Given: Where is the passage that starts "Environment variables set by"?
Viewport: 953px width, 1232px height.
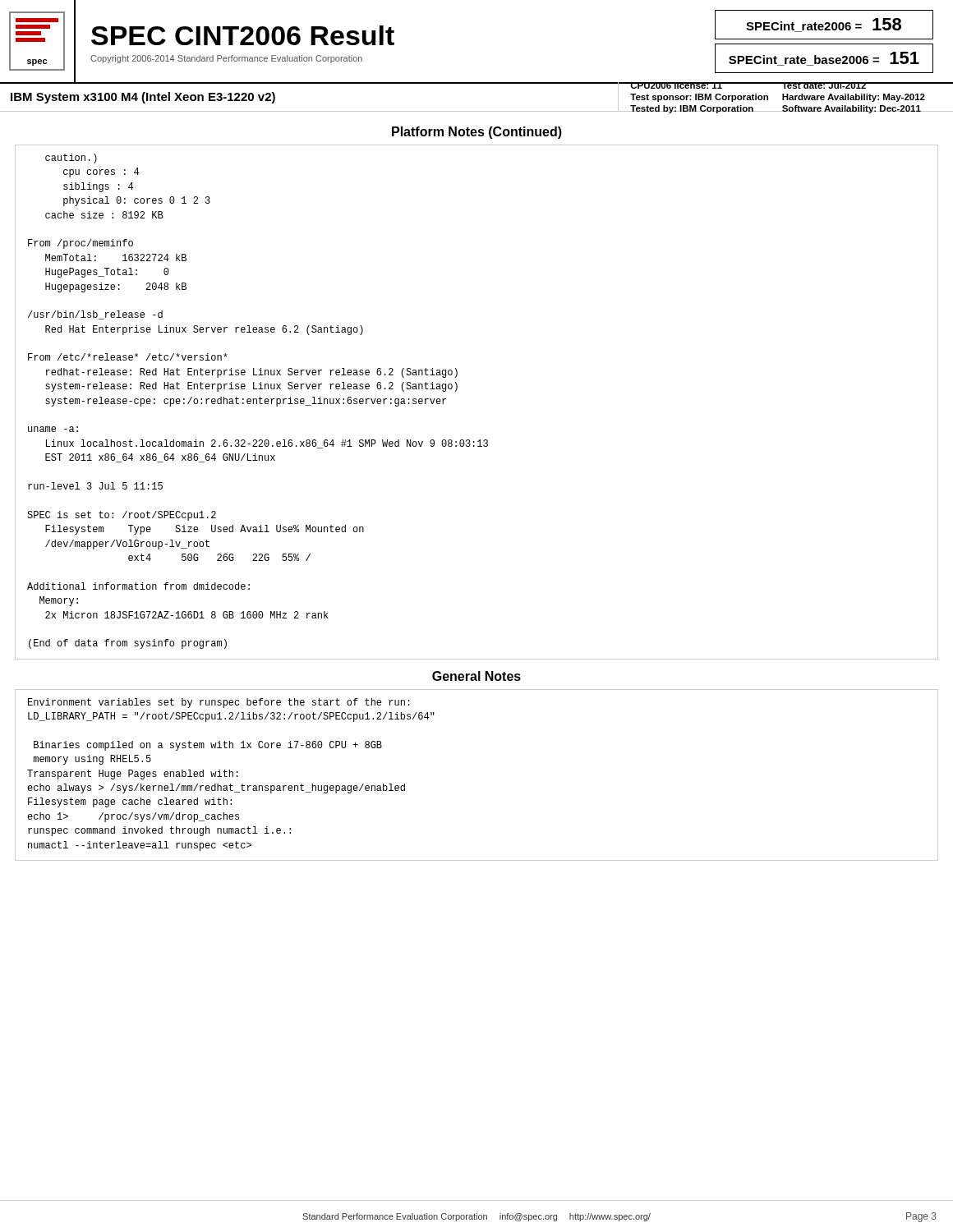Looking at the screenshot, I should tap(219, 703).
